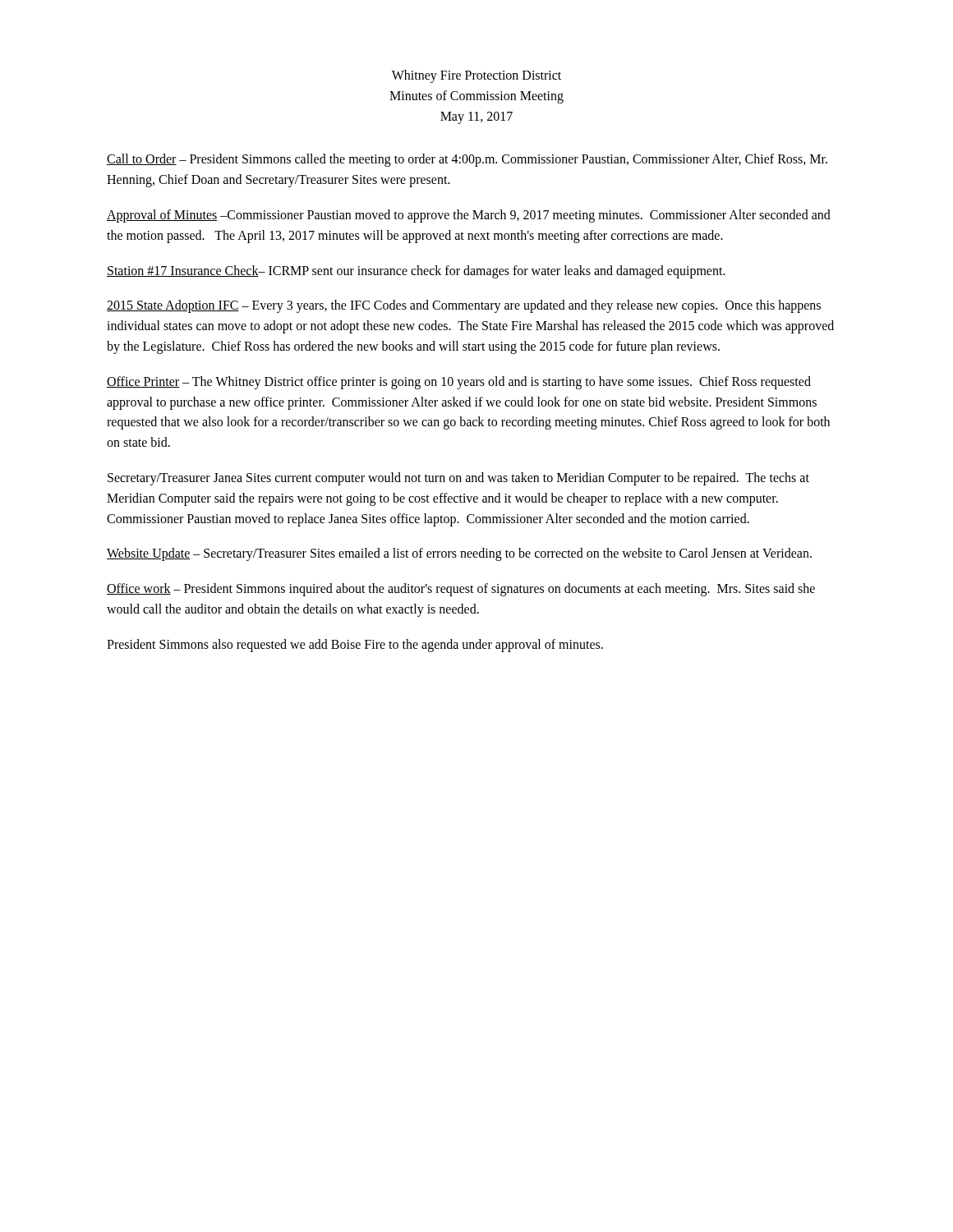953x1232 pixels.
Task: Point to the block beginning "Office work – President Simmons inquired about"
Action: 461,599
